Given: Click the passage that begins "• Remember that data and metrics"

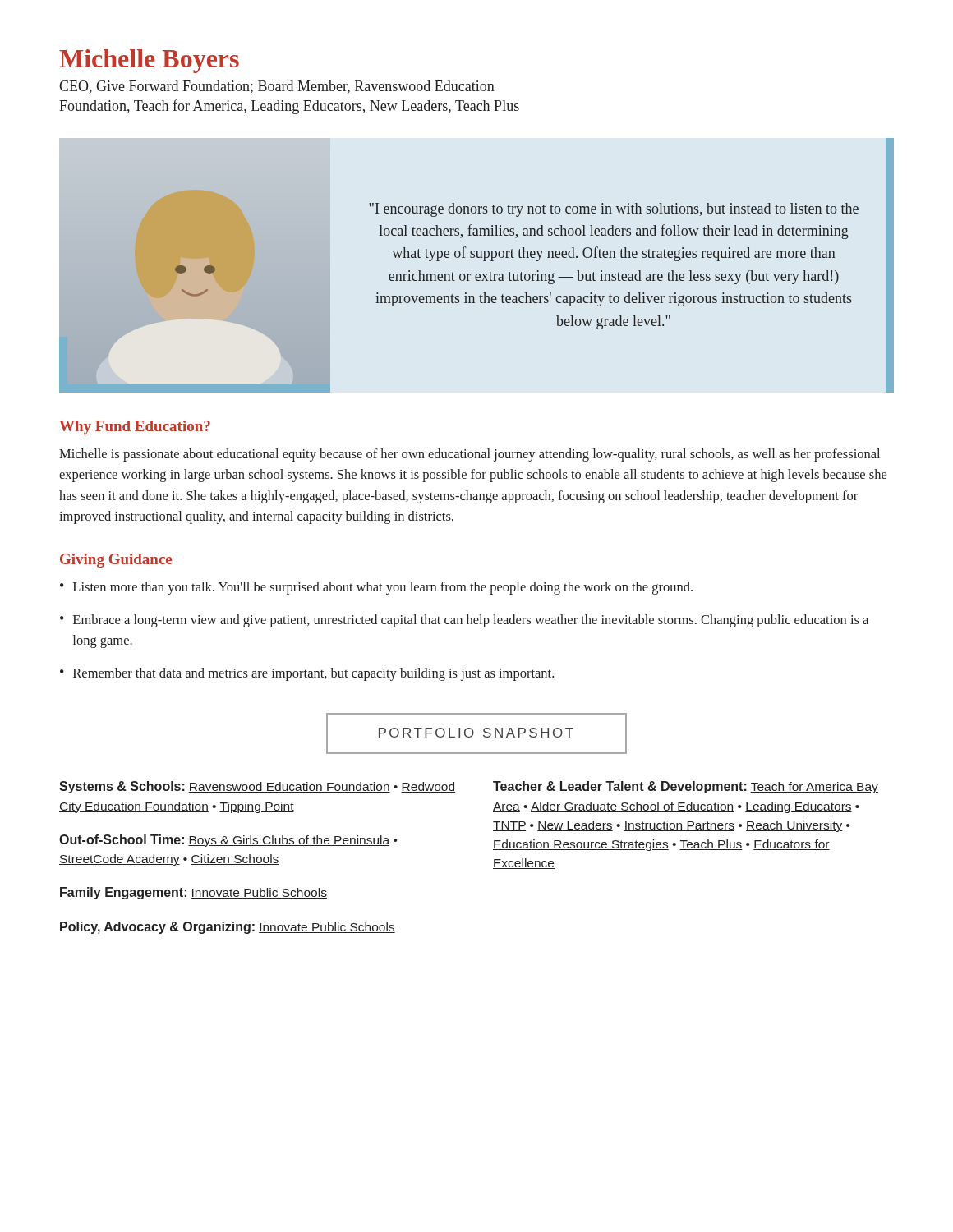Looking at the screenshot, I should pyautogui.click(x=307, y=673).
